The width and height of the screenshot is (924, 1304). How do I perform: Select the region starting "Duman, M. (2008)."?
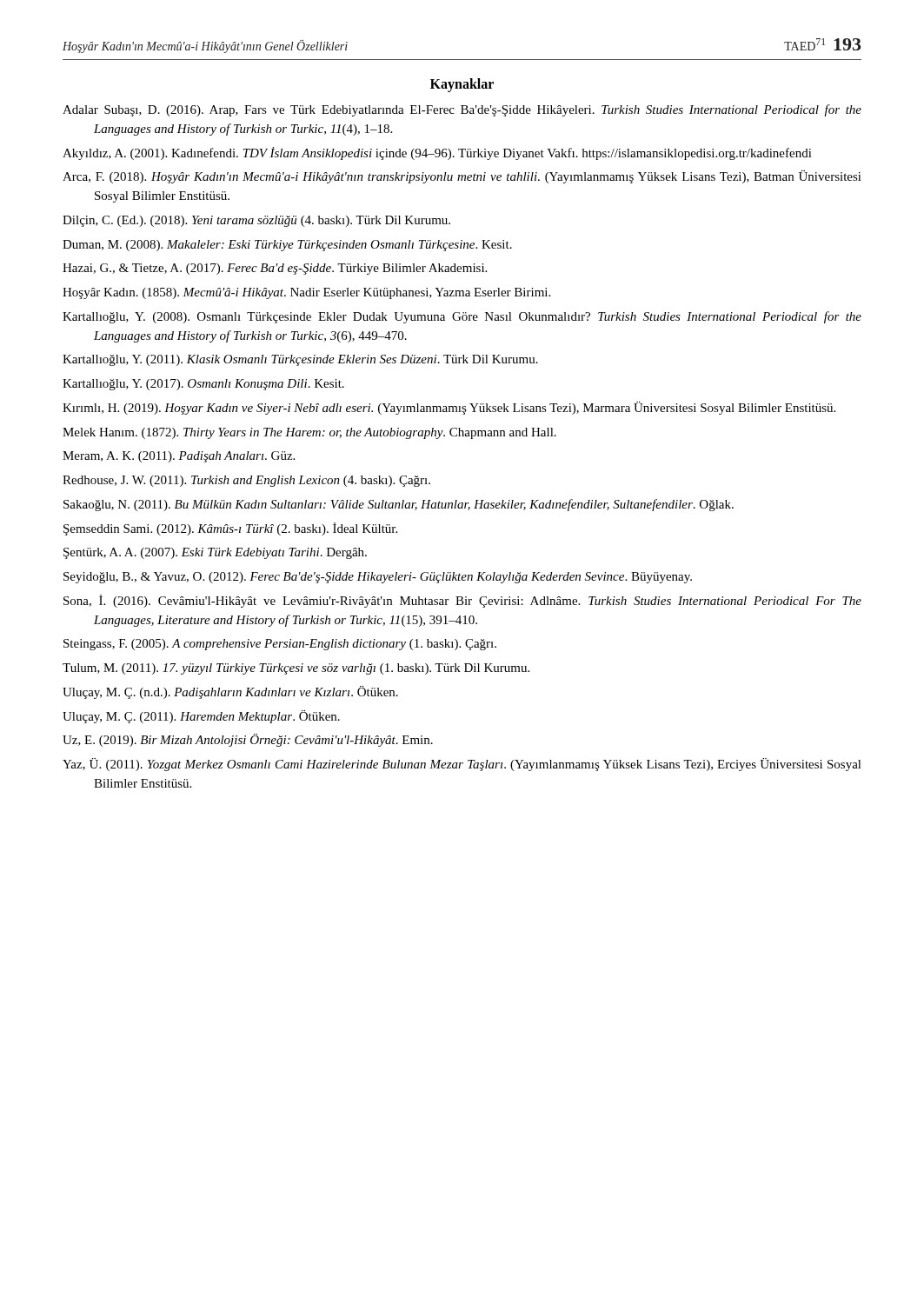pyautogui.click(x=287, y=244)
